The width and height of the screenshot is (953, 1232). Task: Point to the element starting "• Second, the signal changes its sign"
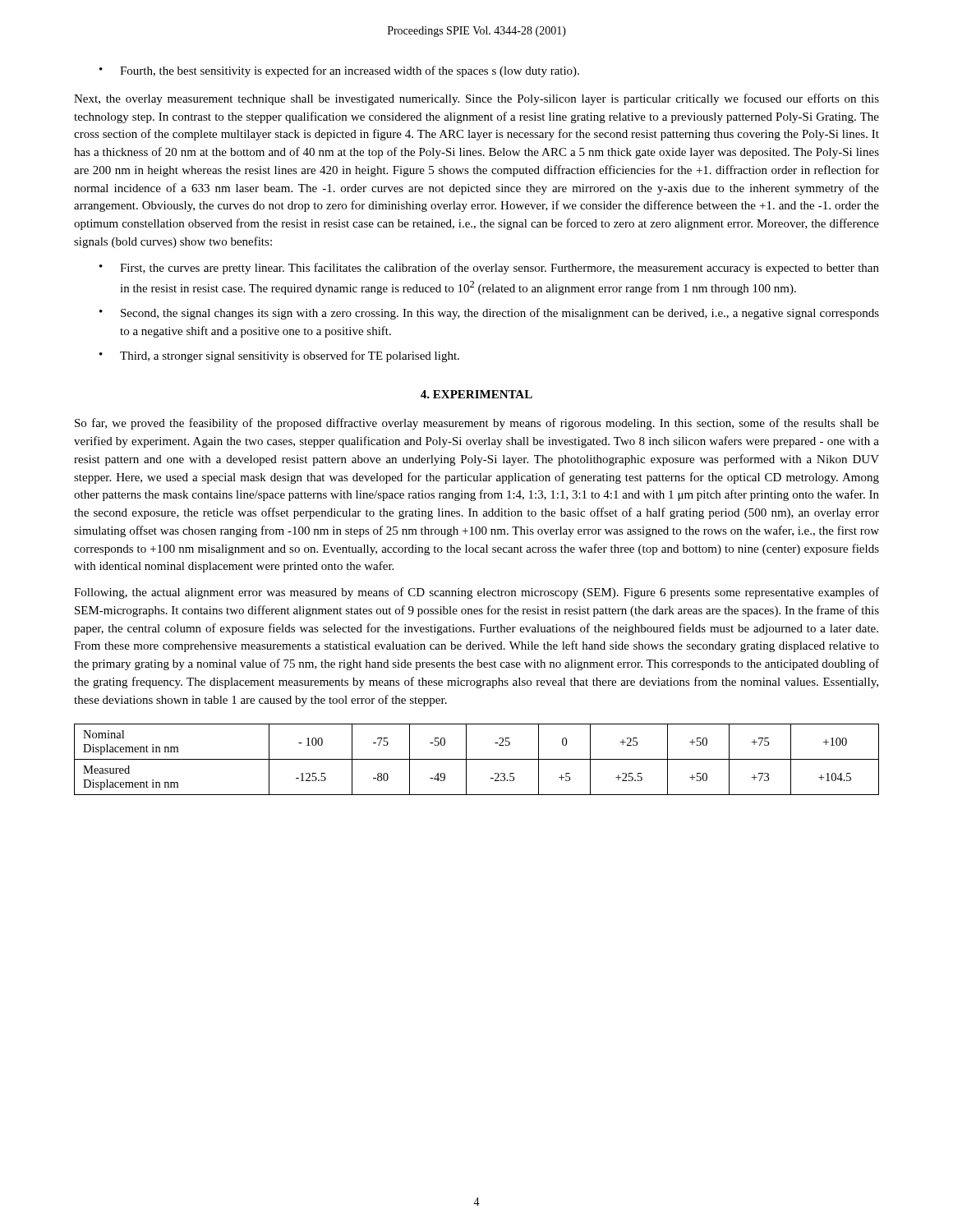[x=489, y=323]
